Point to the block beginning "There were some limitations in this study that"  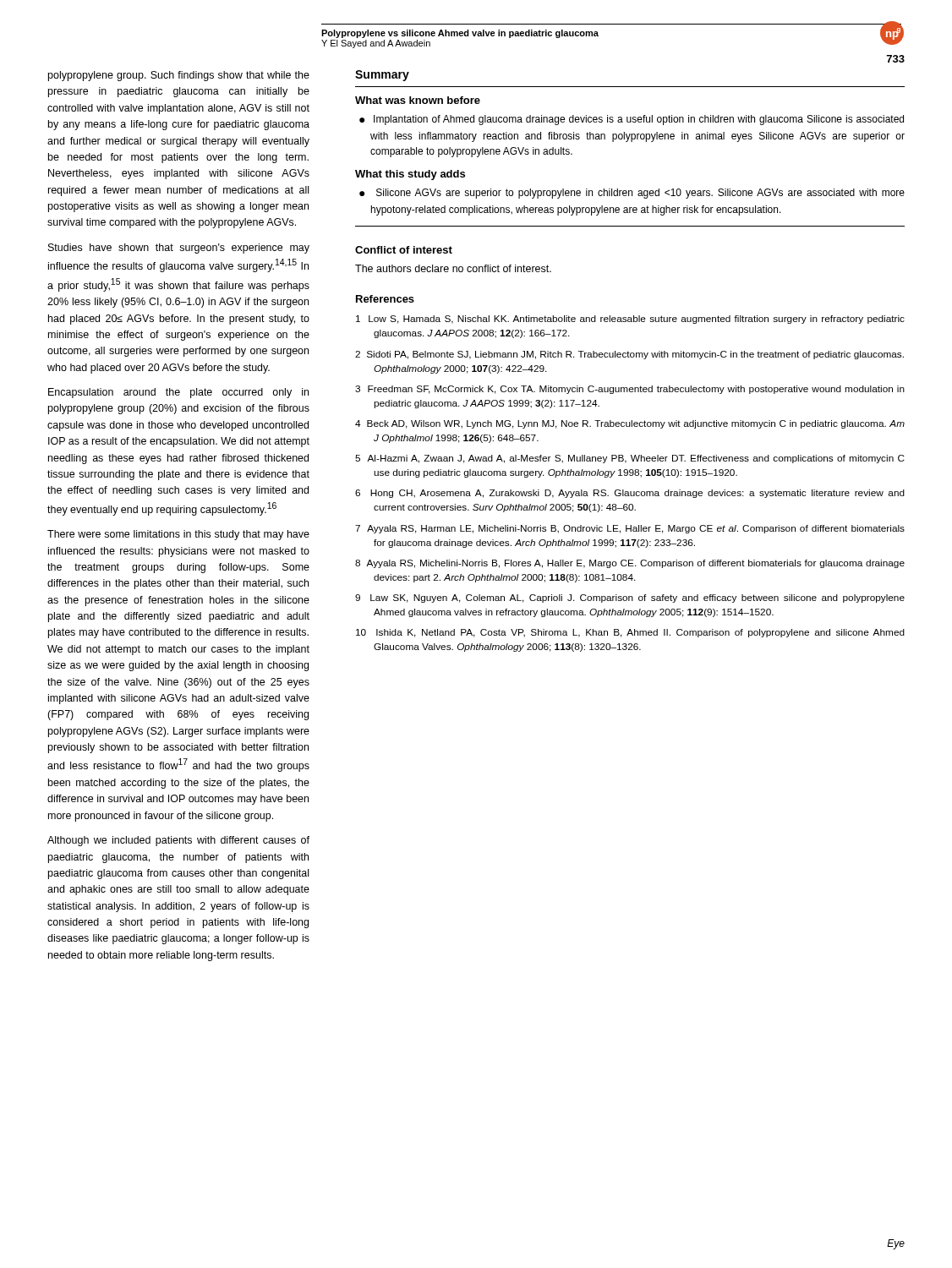click(178, 676)
